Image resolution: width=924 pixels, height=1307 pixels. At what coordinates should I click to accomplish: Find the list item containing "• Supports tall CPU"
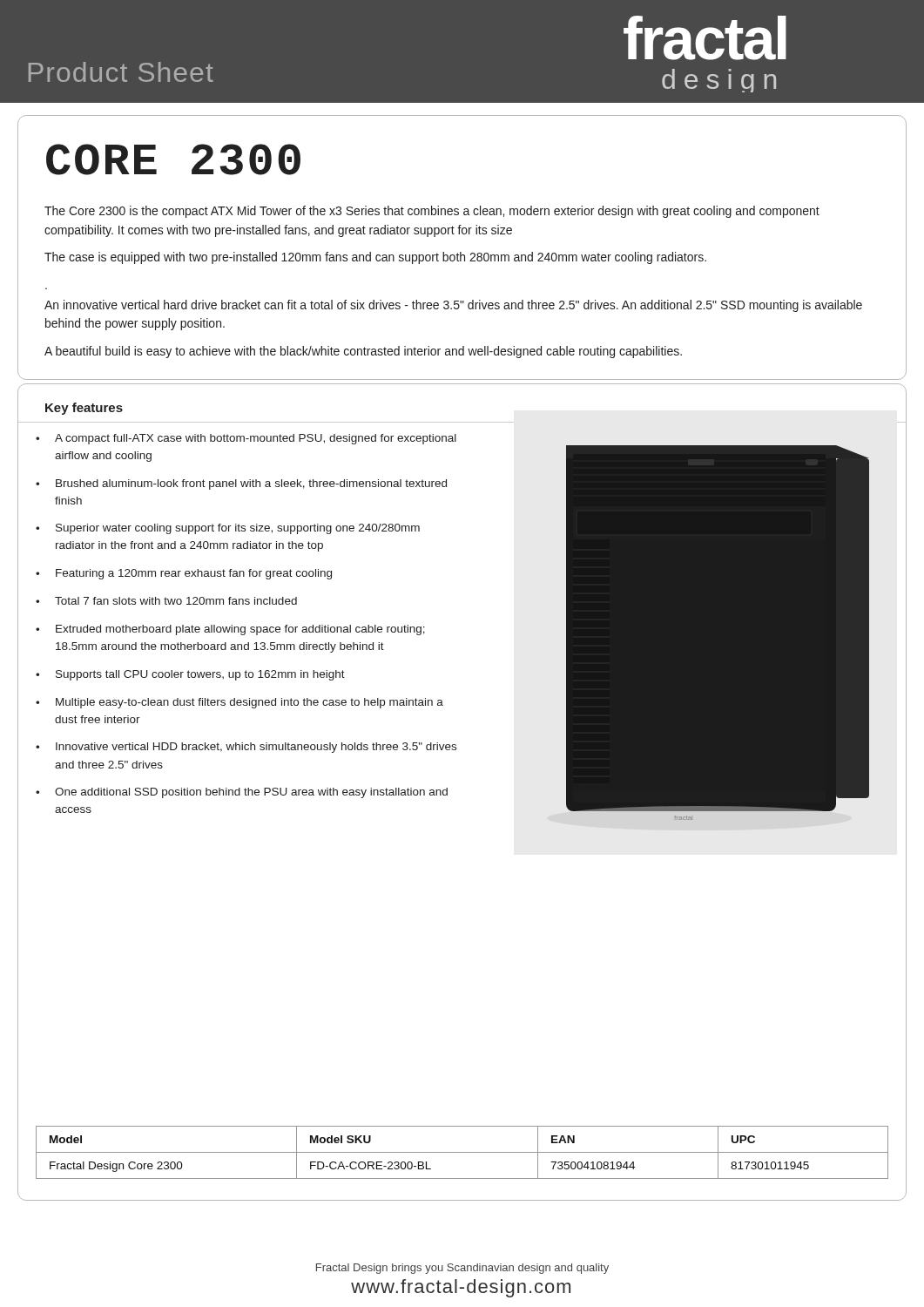[x=190, y=675]
